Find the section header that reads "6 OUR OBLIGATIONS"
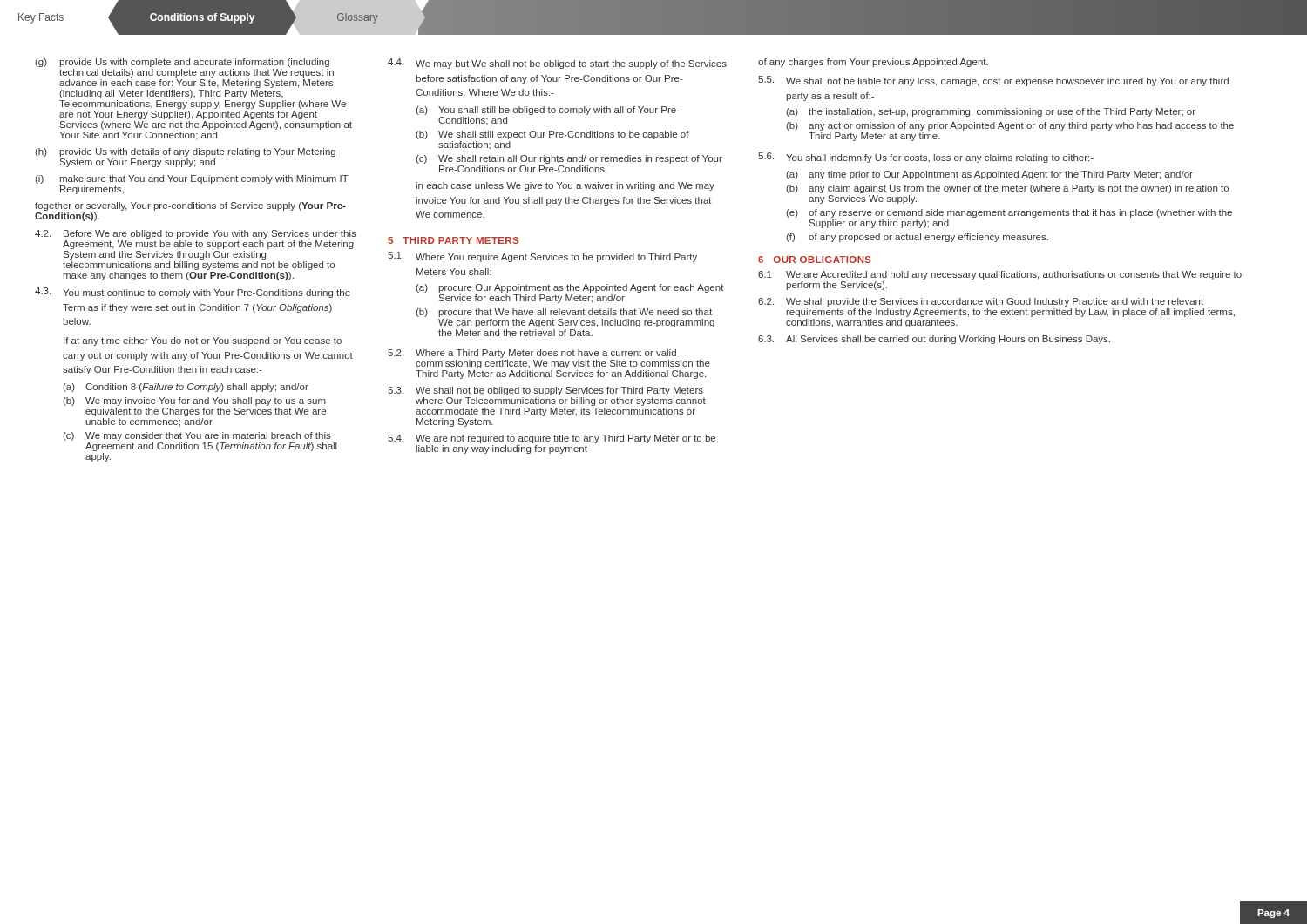1307x924 pixels. 815,260
